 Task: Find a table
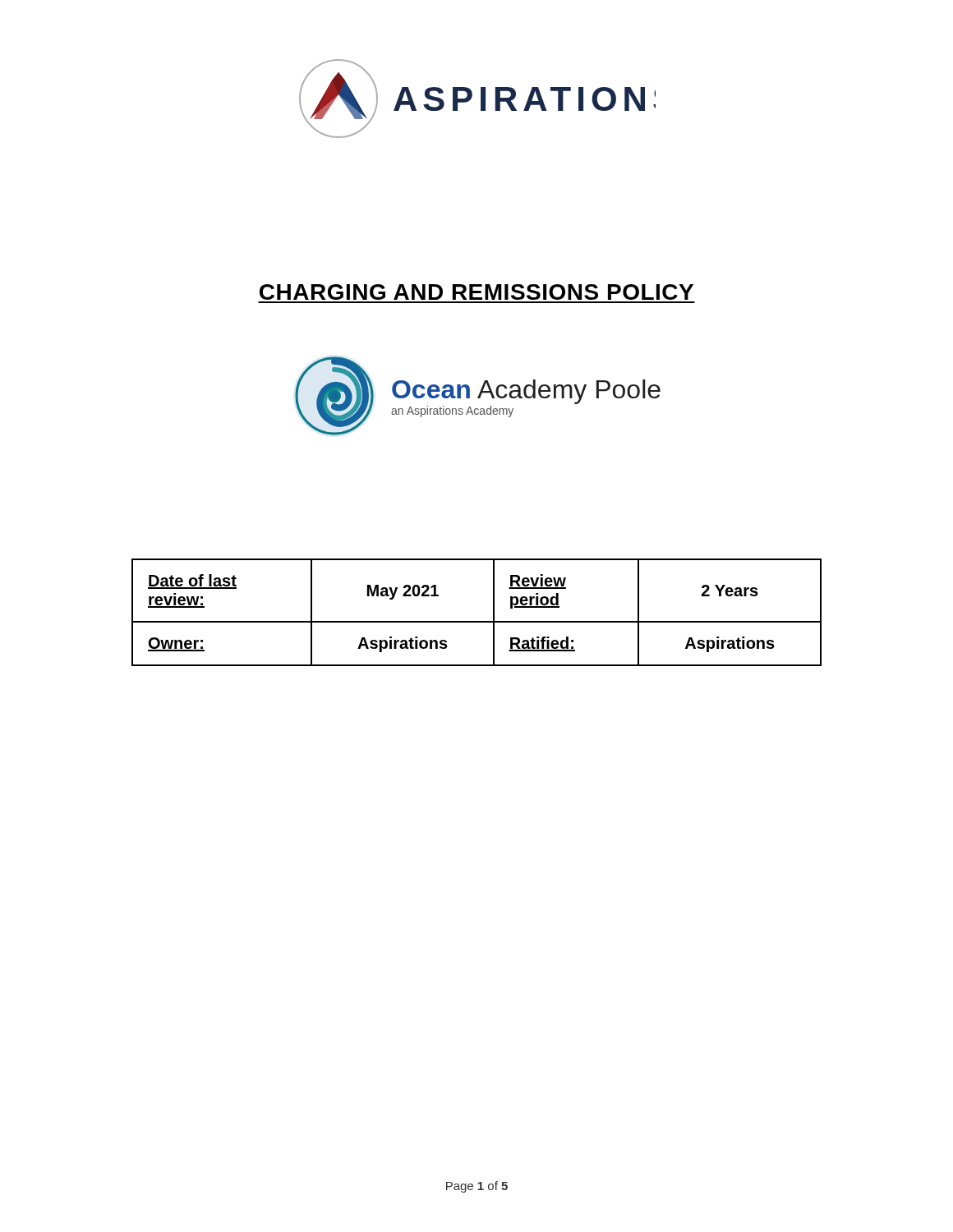(476, 612)
